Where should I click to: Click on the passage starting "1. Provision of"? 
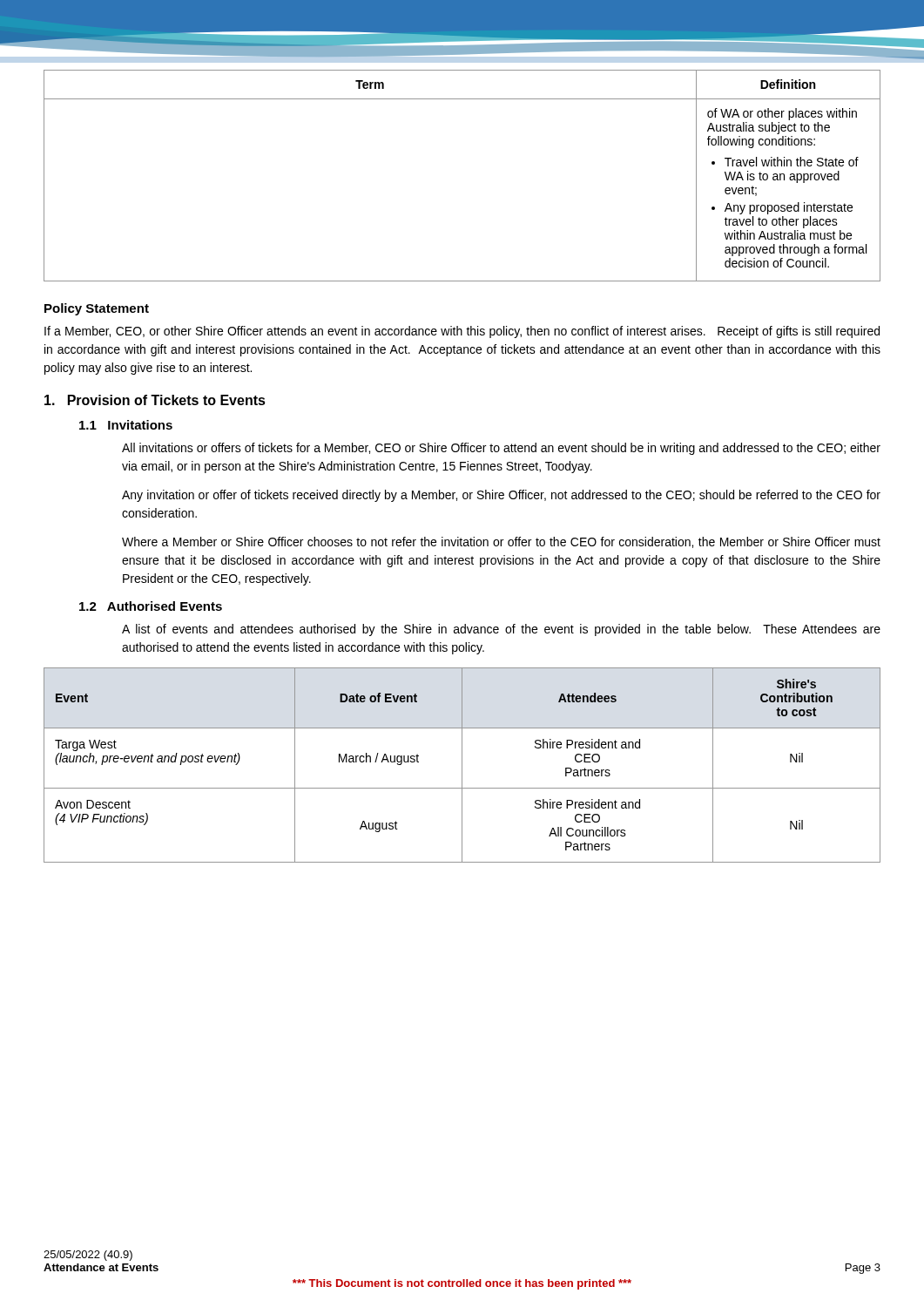(155, 400)
